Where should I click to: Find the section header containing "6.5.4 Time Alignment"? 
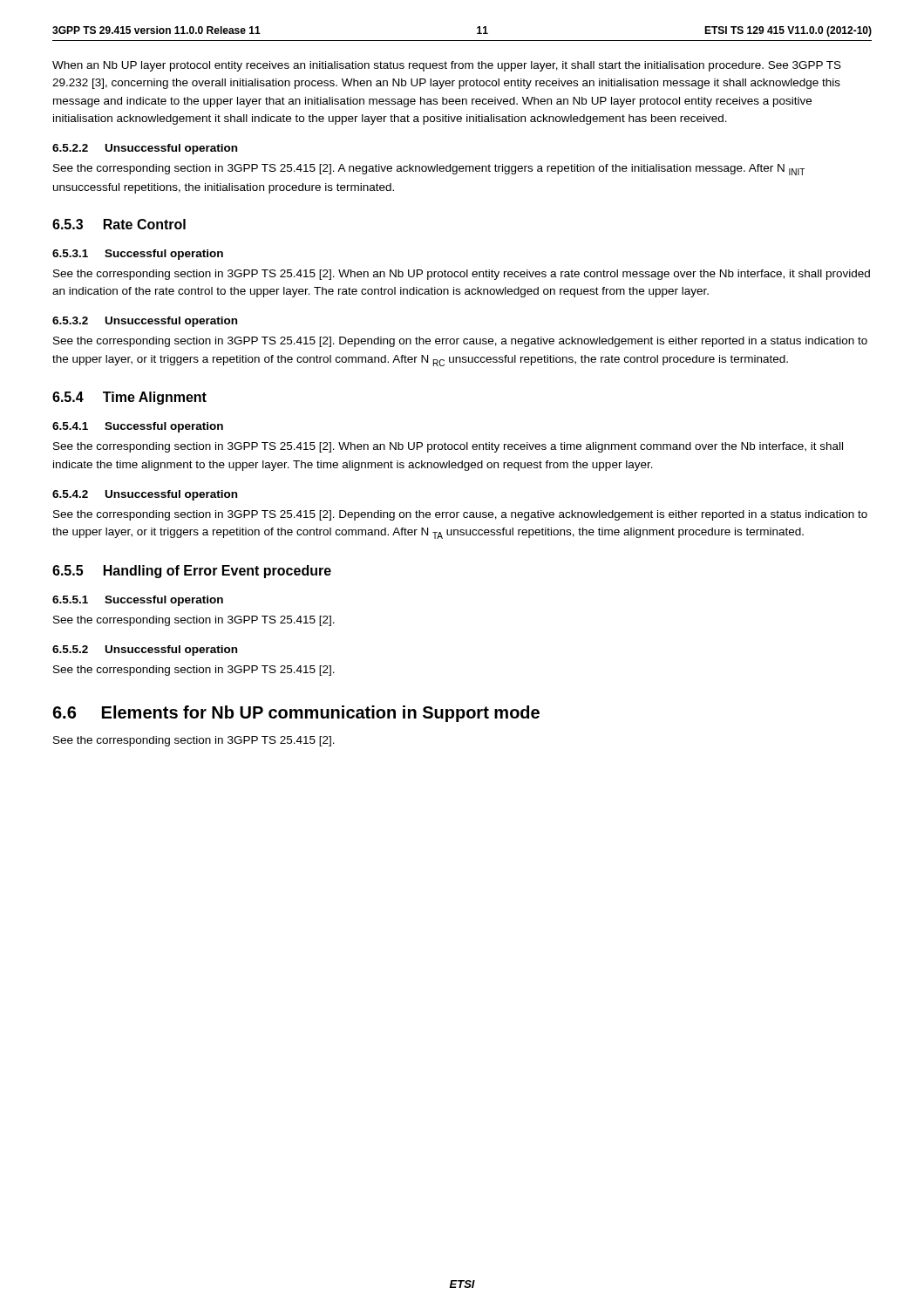tap(129, 398)
